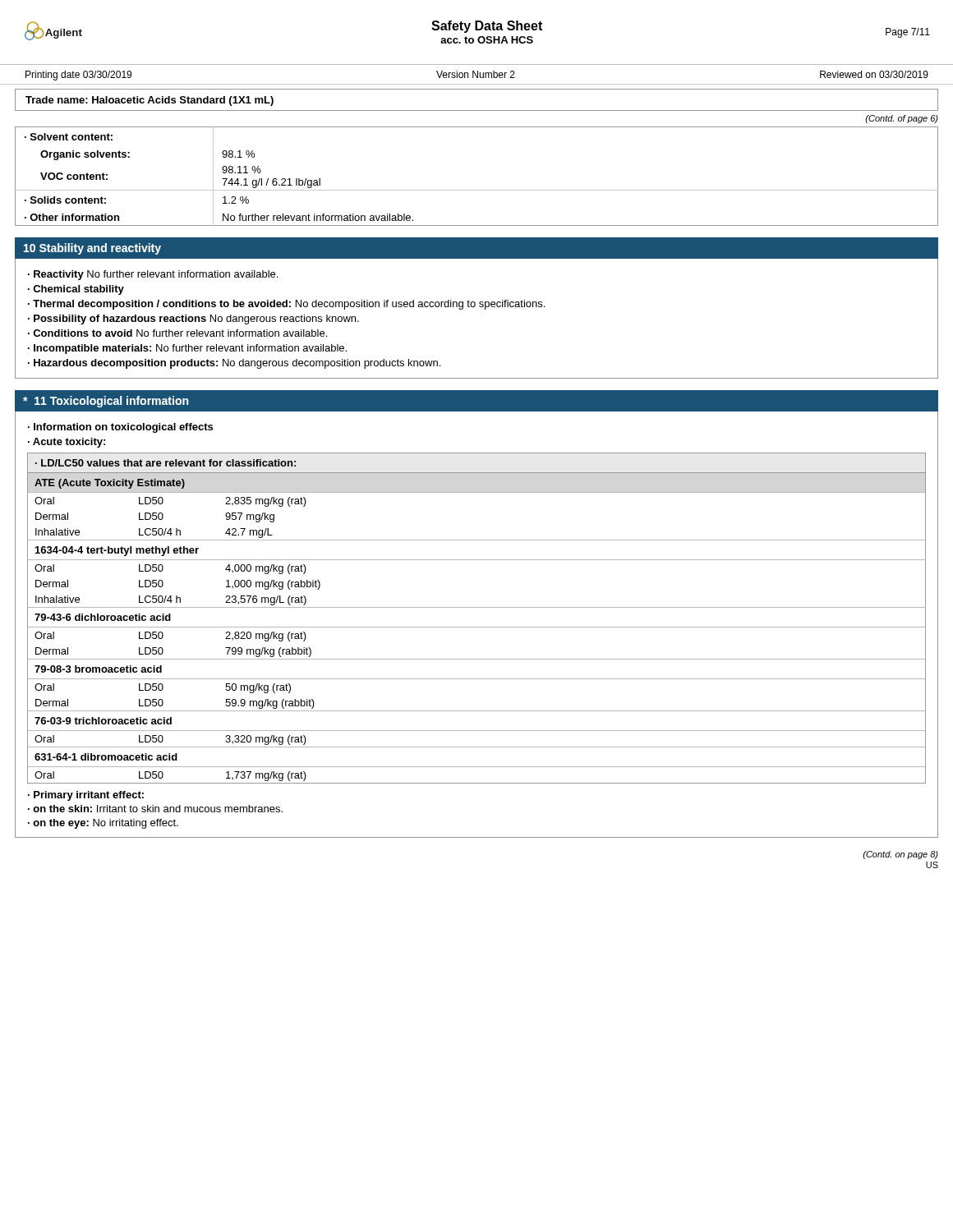Screen dimensions: 1232x953
Task: Locate the list item that says "· Hazardous decomposition products: No dangerous"
Action: pyautogui.click(x=234, y=363)
